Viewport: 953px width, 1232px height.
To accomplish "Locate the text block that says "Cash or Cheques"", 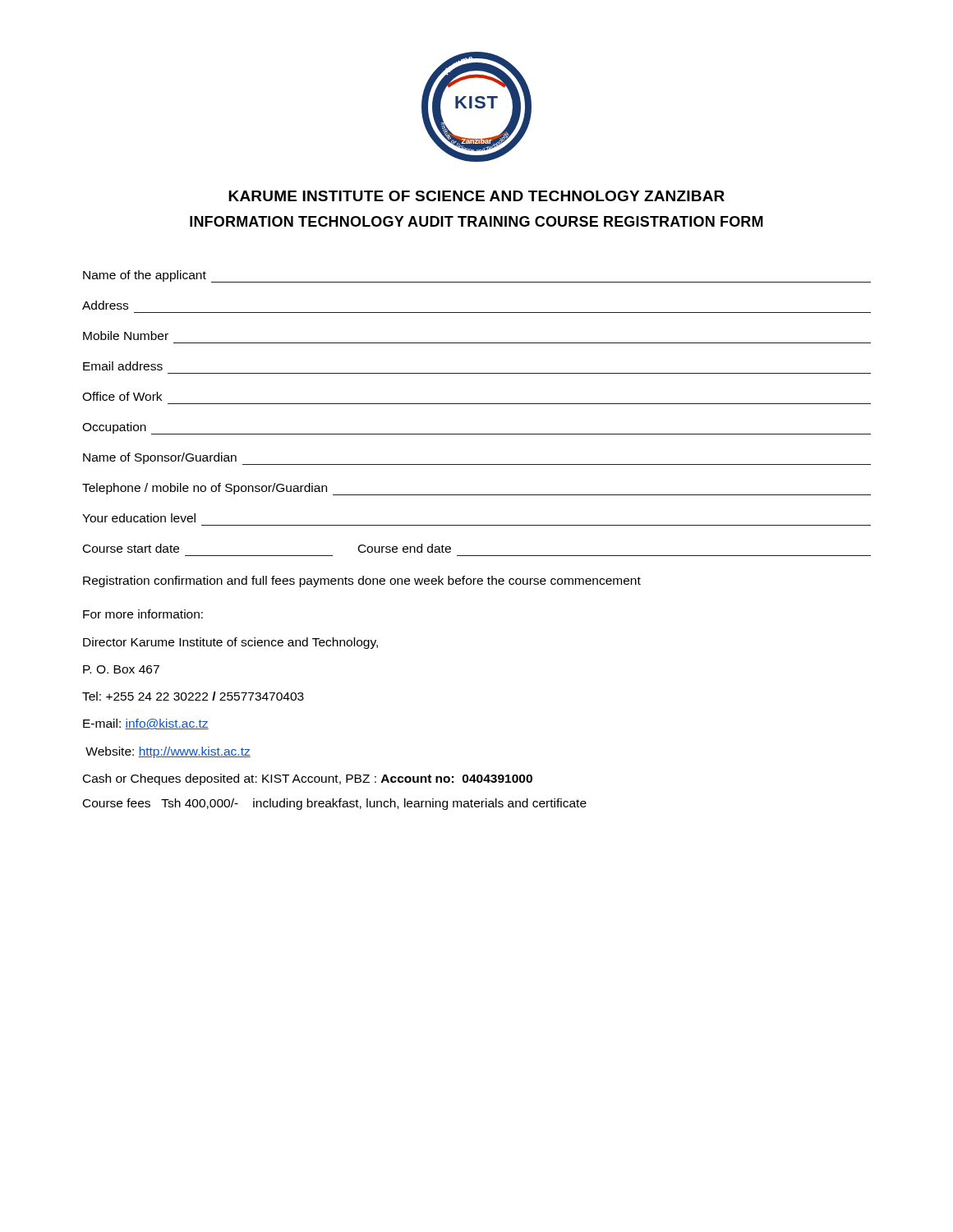I will [307, 778].
